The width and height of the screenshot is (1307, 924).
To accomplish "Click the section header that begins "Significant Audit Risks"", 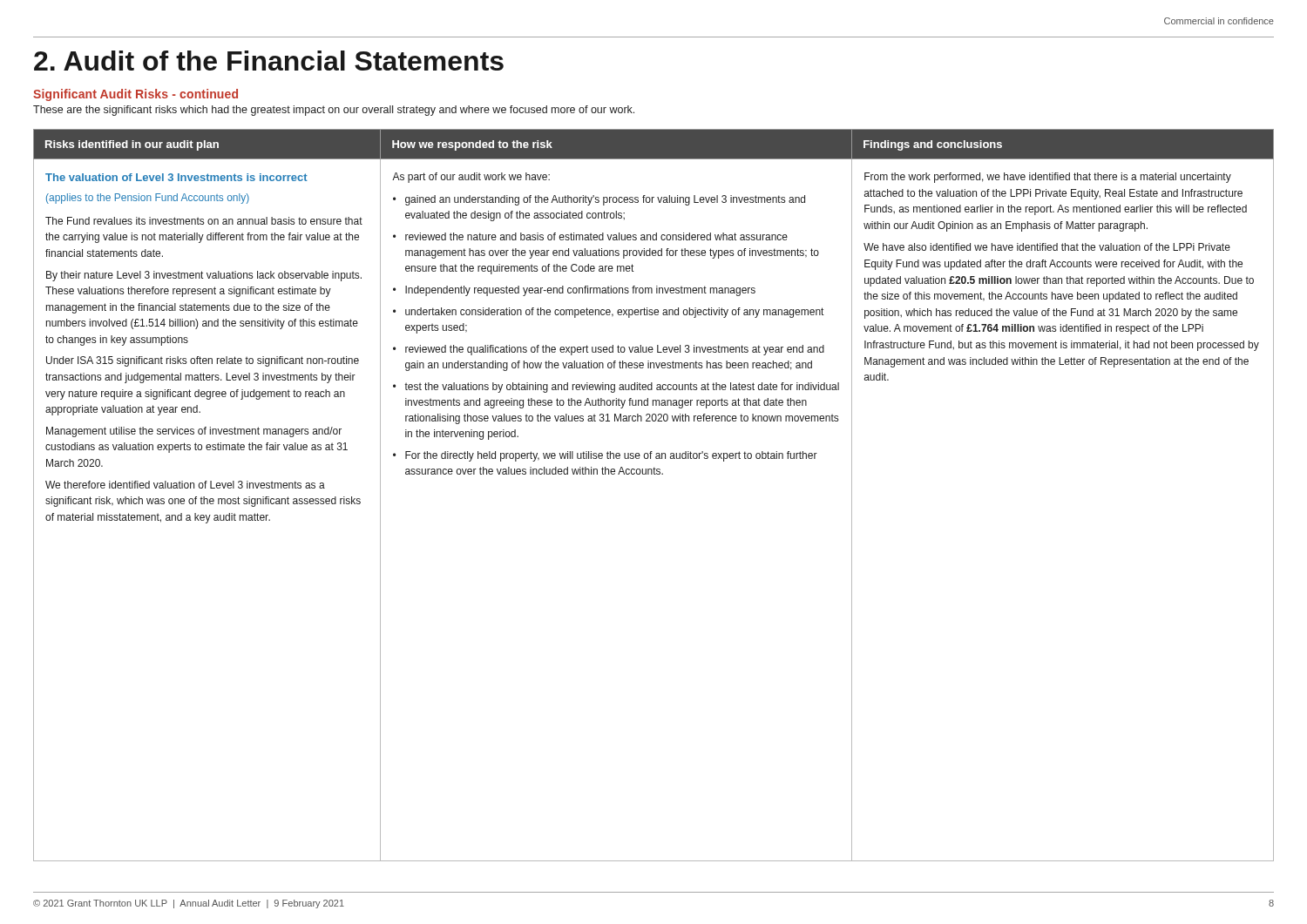I will [136, 94].
